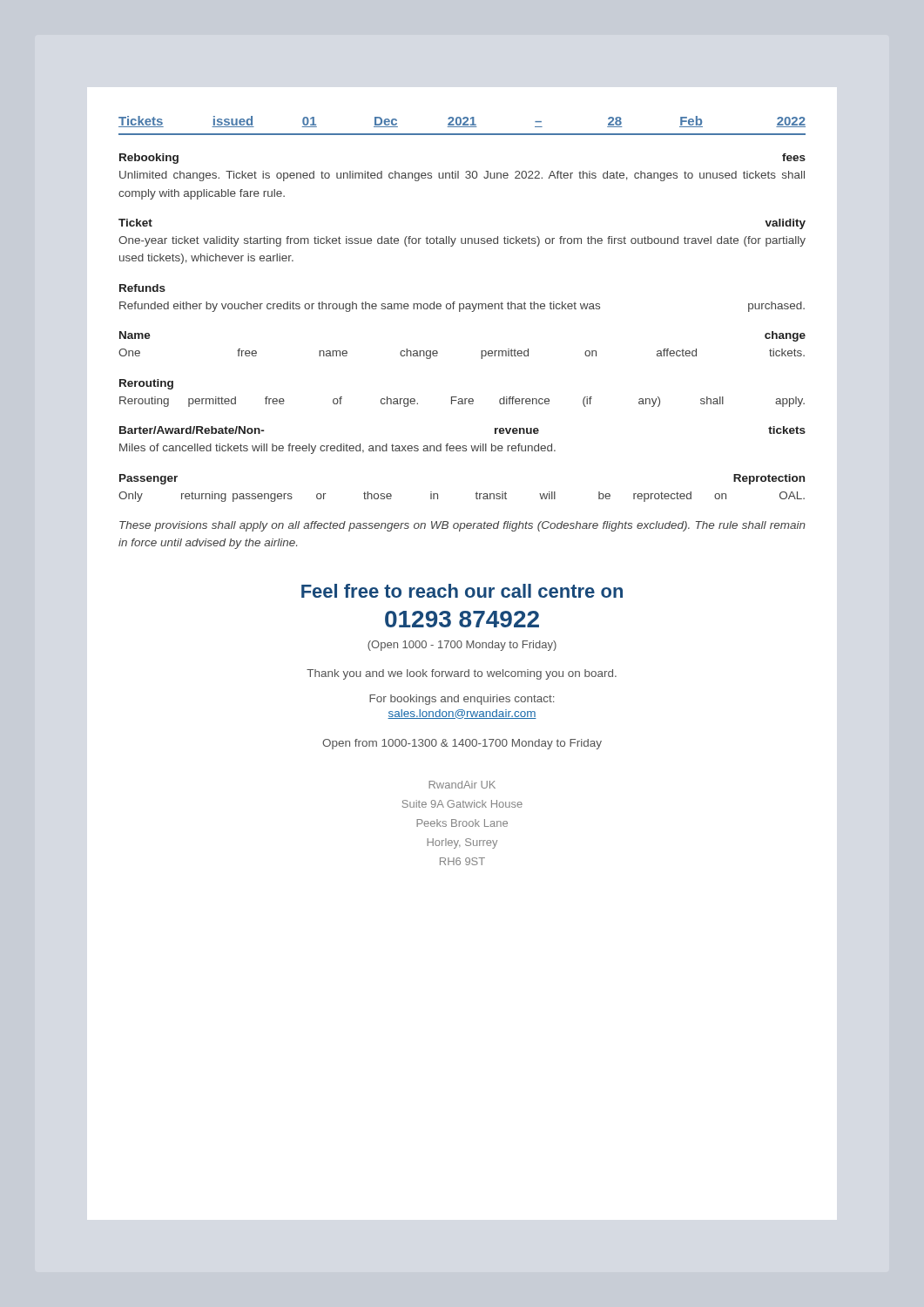Locate the title that reads "Feel free to reach our call centre"
The image size is (924, 1307).
[462, 725]
